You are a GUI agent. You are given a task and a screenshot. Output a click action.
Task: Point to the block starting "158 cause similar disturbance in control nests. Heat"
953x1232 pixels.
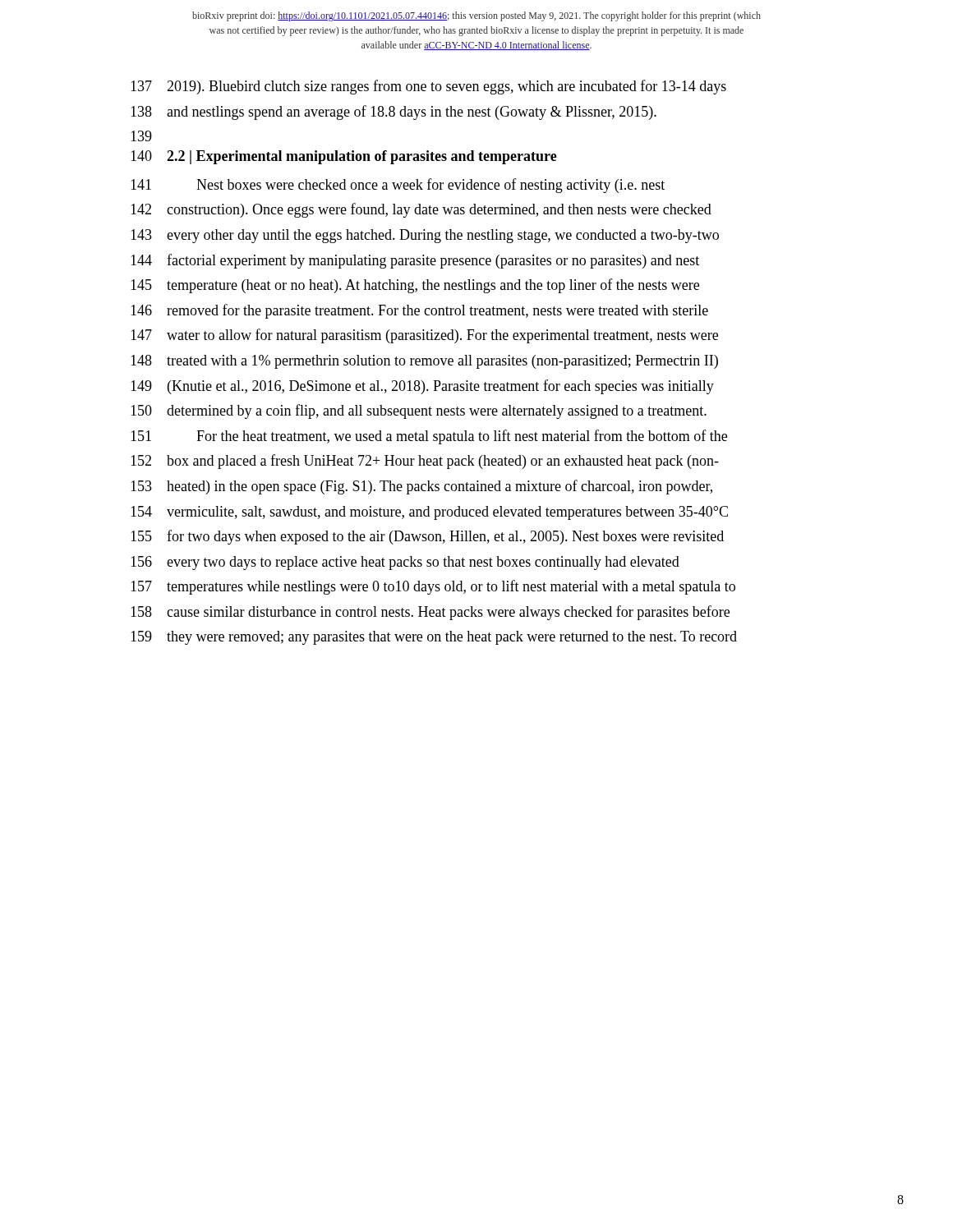(x=493, y=612)
